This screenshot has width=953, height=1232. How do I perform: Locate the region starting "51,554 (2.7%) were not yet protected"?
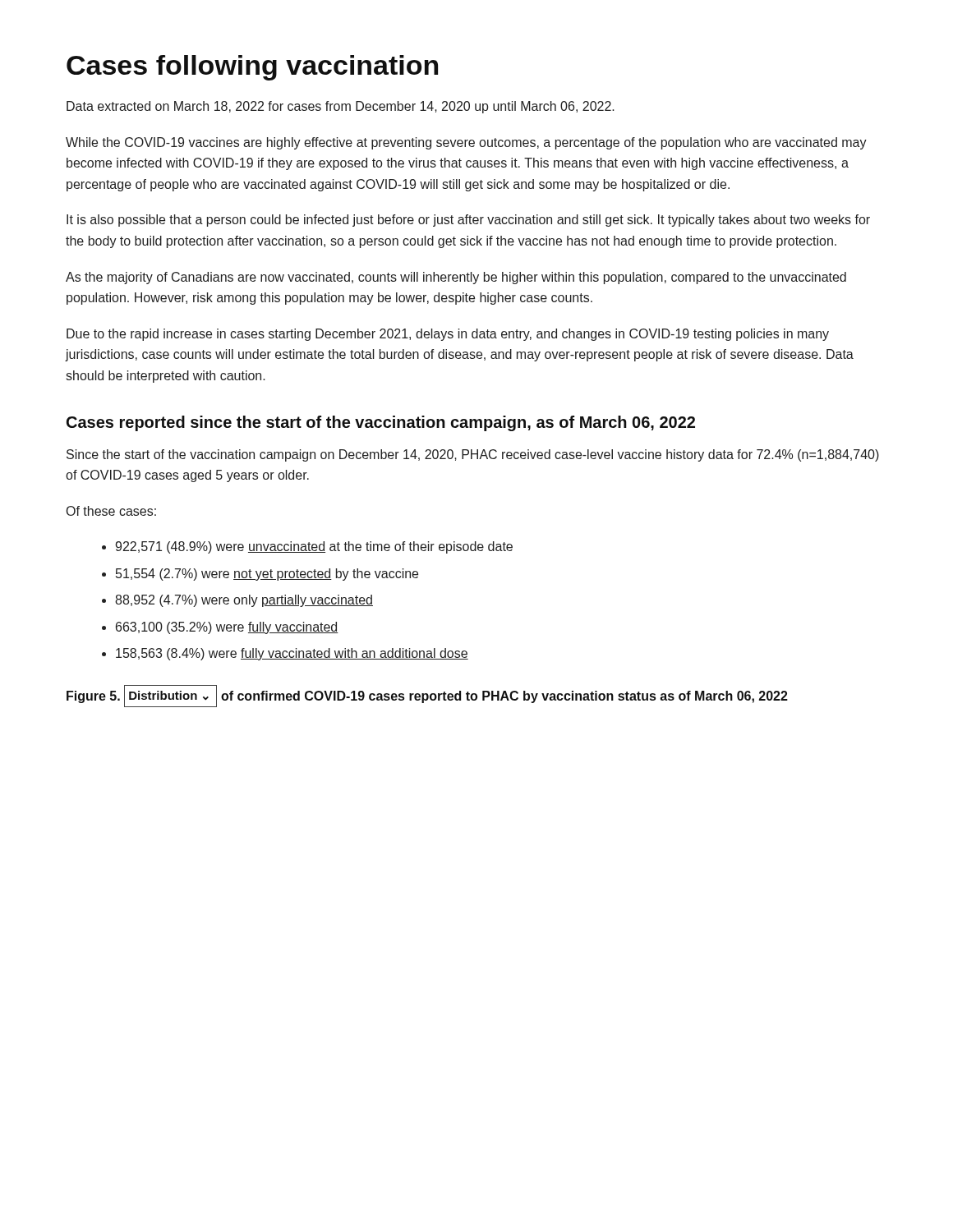(x=267, y=574)
